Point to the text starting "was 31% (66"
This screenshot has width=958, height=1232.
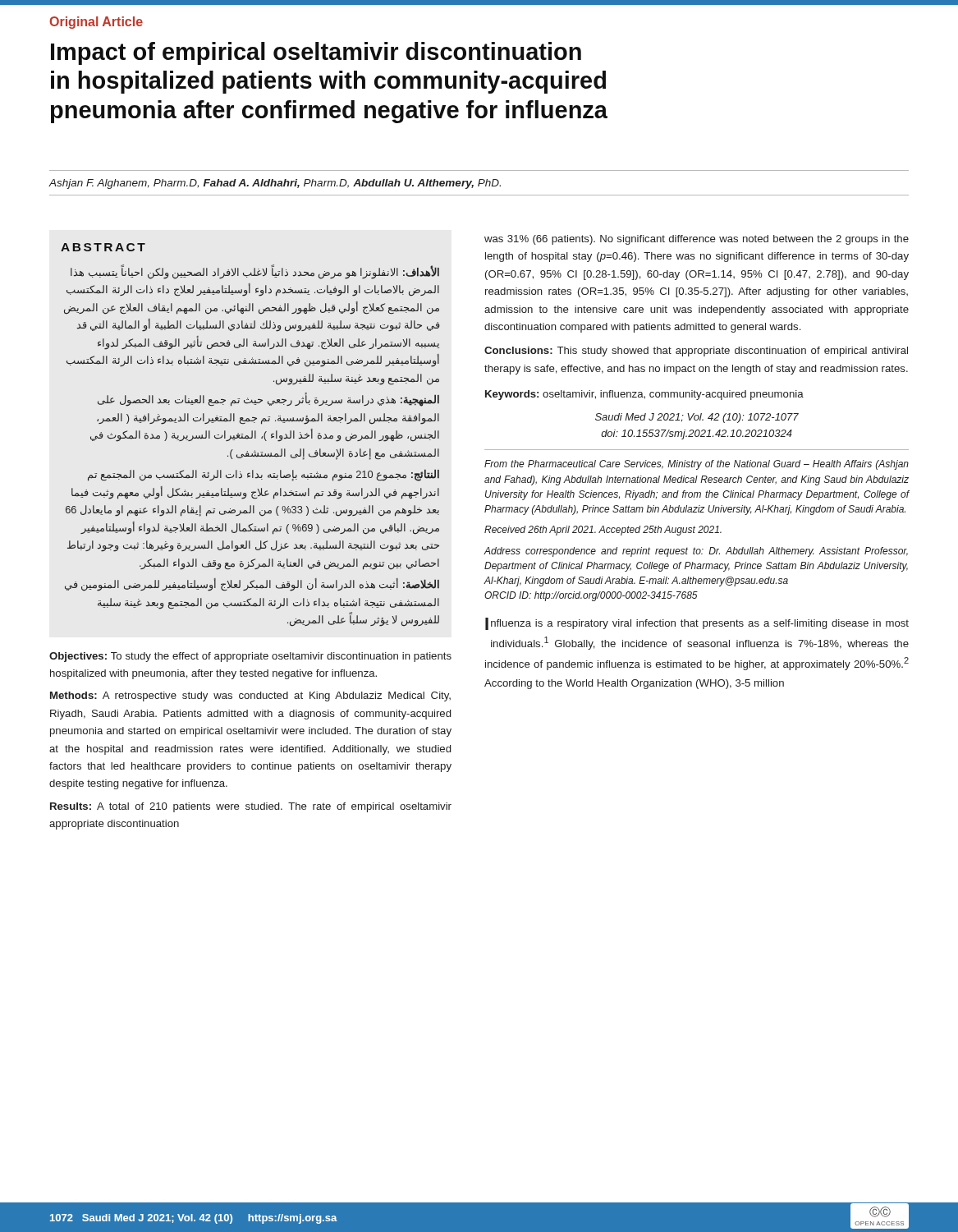(x=697, y=282)
